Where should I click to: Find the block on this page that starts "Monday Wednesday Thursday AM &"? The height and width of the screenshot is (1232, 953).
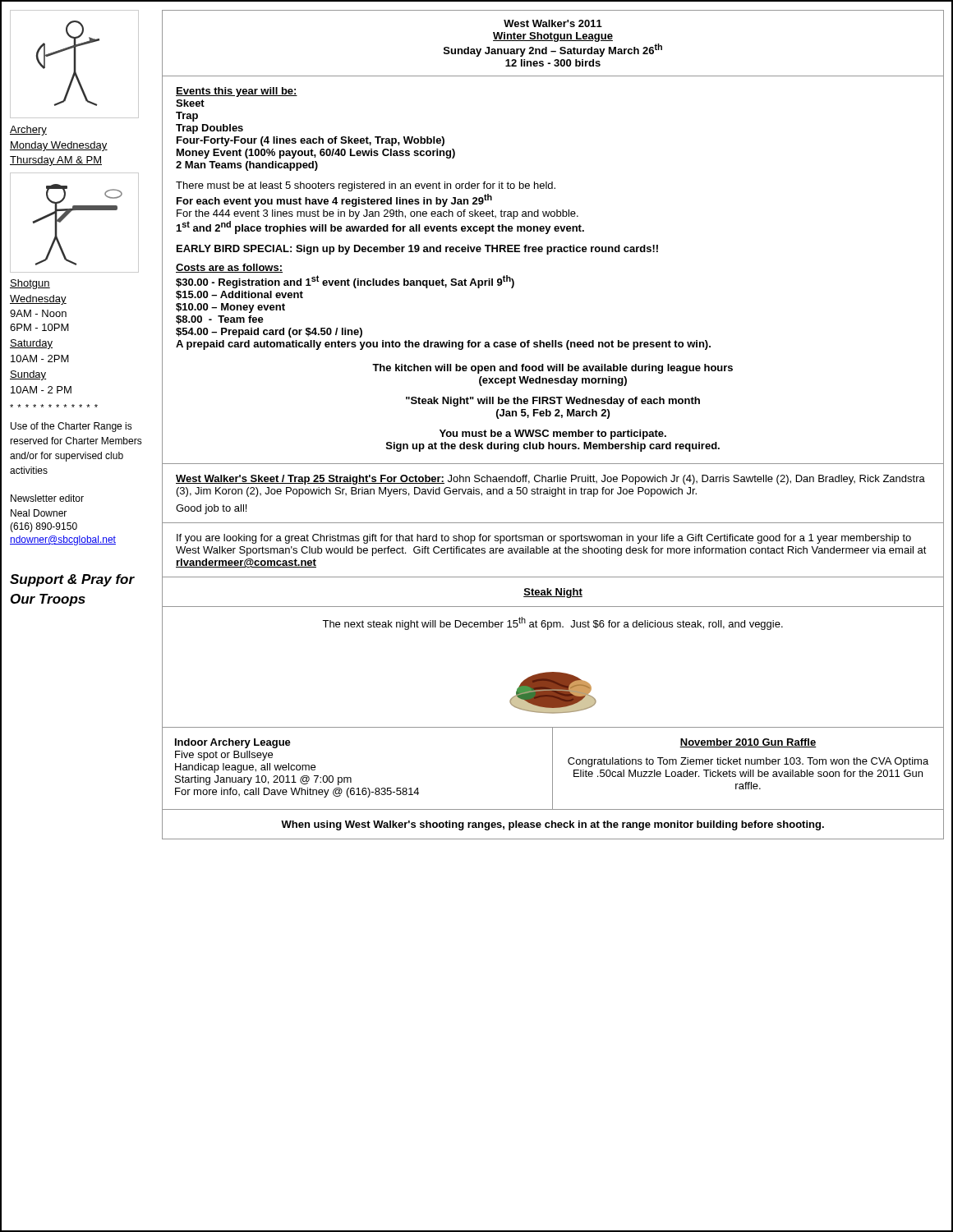tap(82, 152)
